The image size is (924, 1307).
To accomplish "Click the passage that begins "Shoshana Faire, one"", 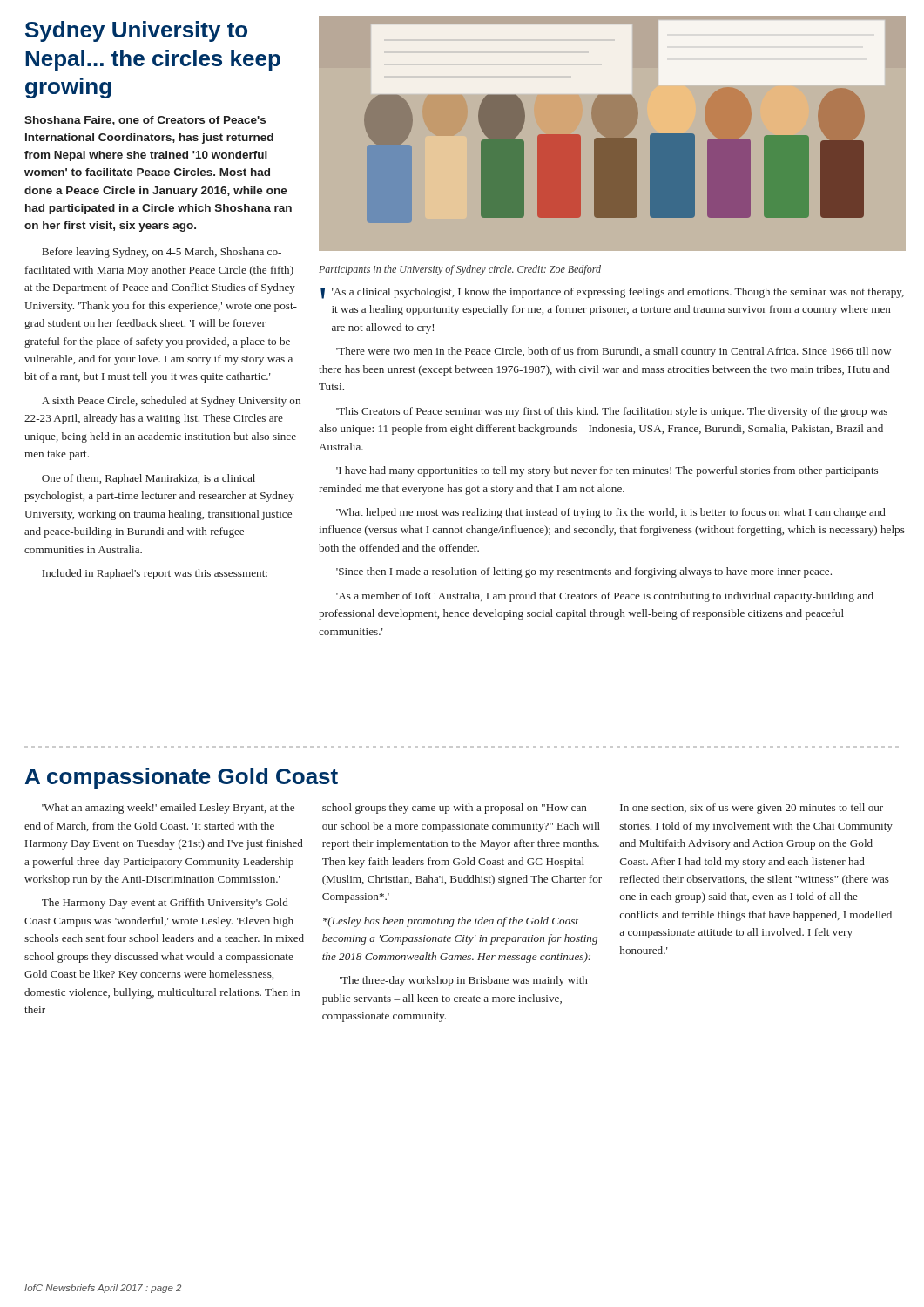I will coord(163,347).
